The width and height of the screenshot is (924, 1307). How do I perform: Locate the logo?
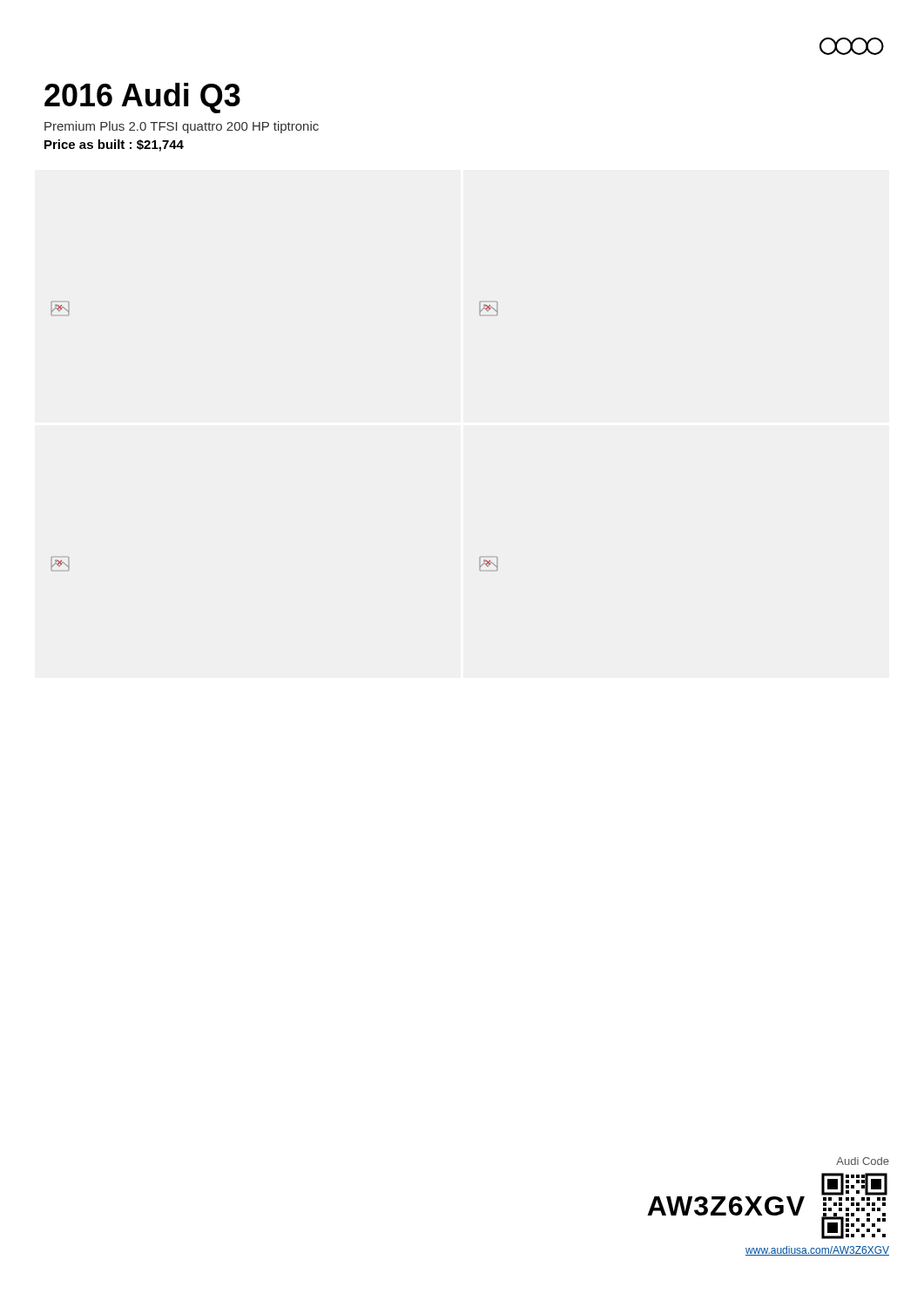854,48
